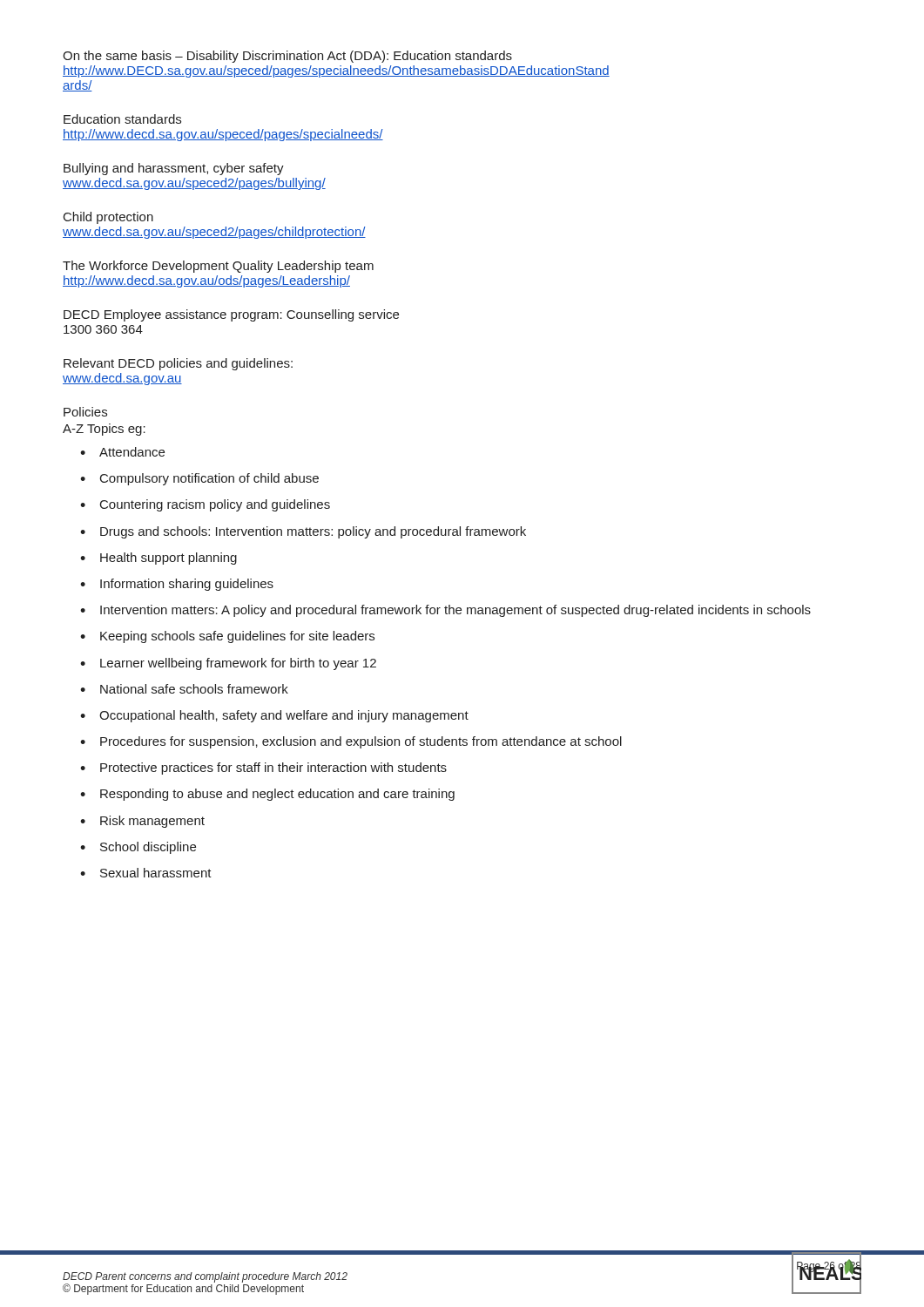Navigate to the passage starting "The Workforce Development Quality Leadership team http://www.decd.sa.gov.au/ods/pages/Leadership/"
This screenshot has height=1307, width=924.
(218, 273)
